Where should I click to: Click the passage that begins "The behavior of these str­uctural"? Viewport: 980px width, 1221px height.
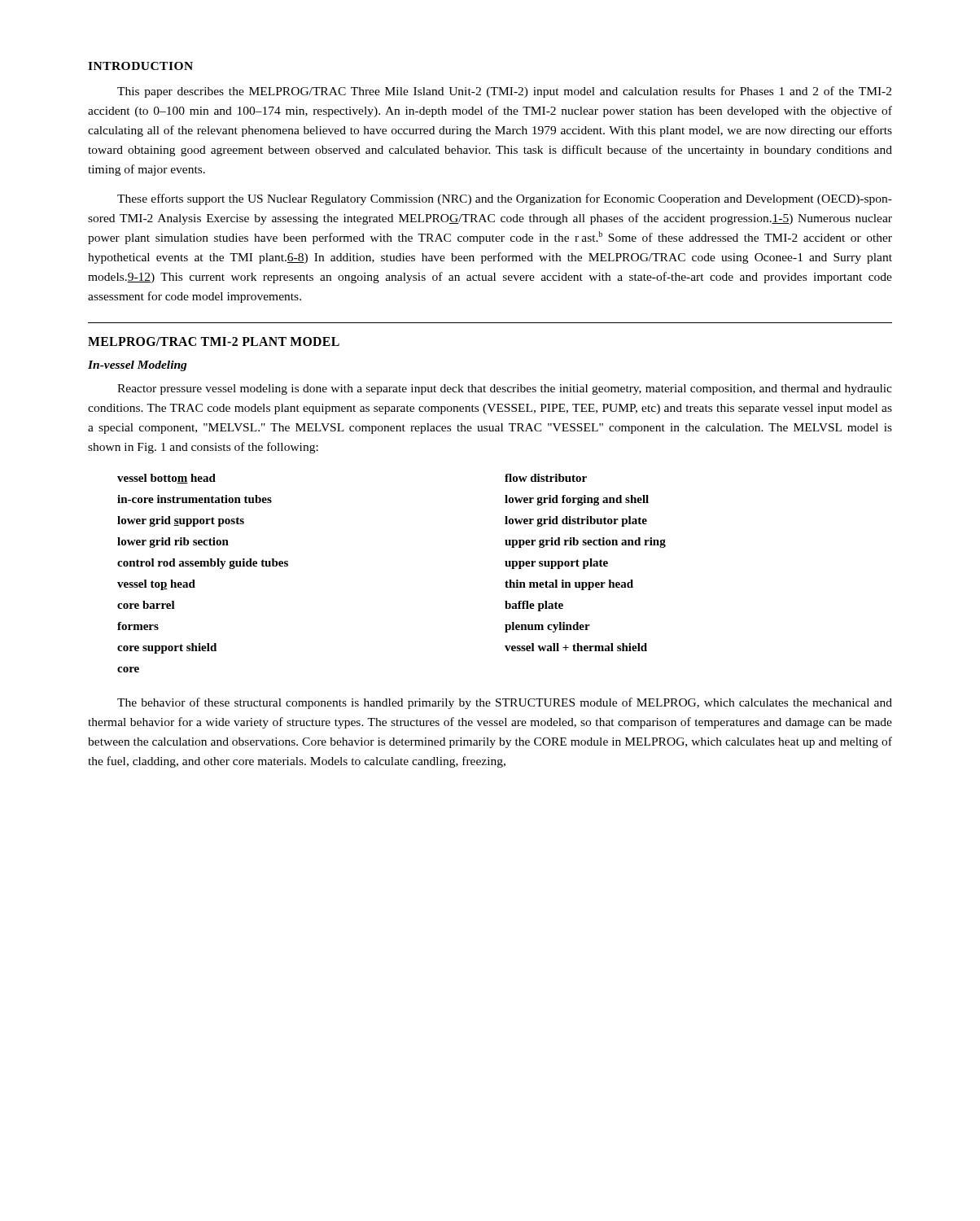coord(490,732)
